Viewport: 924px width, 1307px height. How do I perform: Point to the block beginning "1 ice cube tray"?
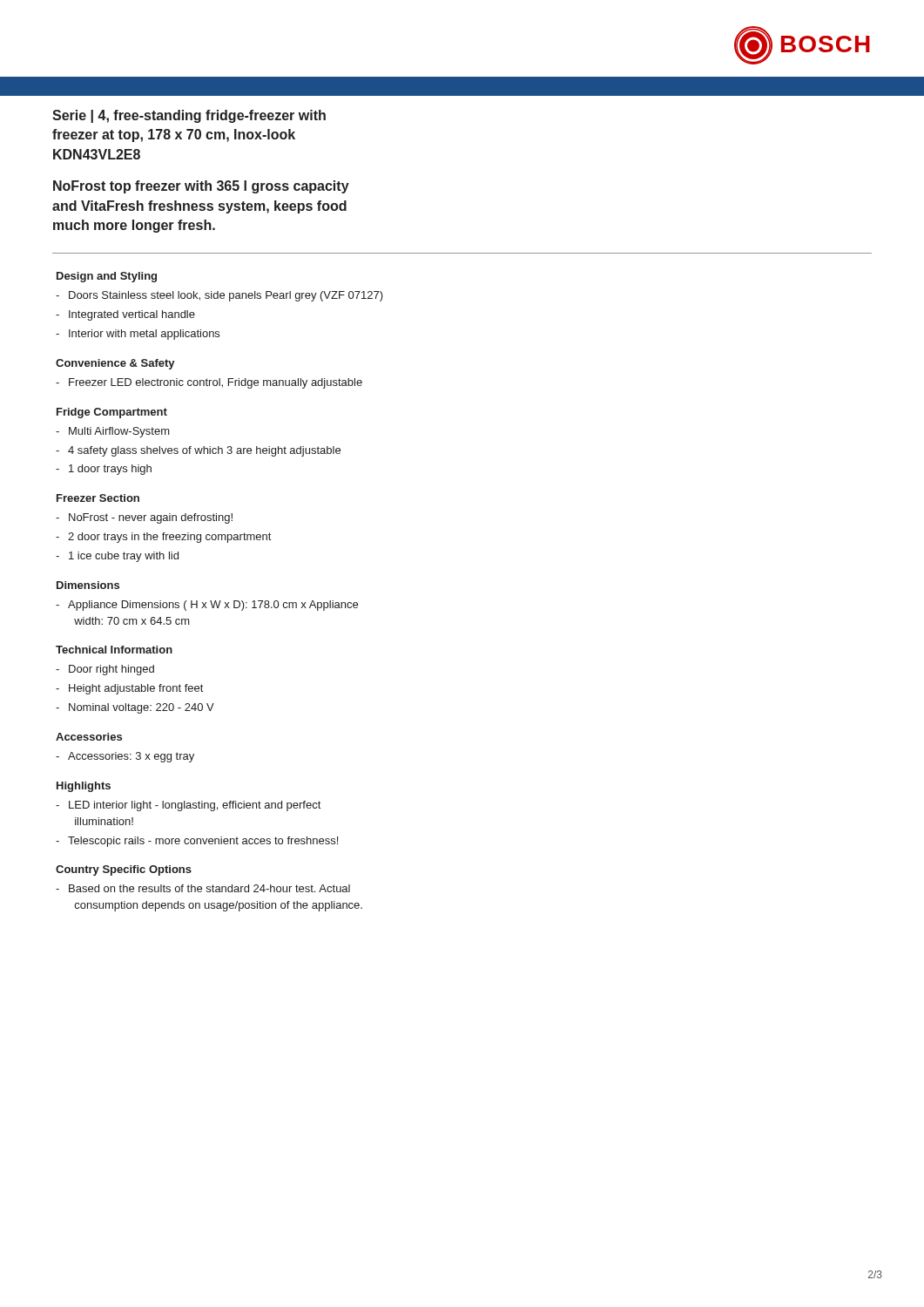coord(117,557)
